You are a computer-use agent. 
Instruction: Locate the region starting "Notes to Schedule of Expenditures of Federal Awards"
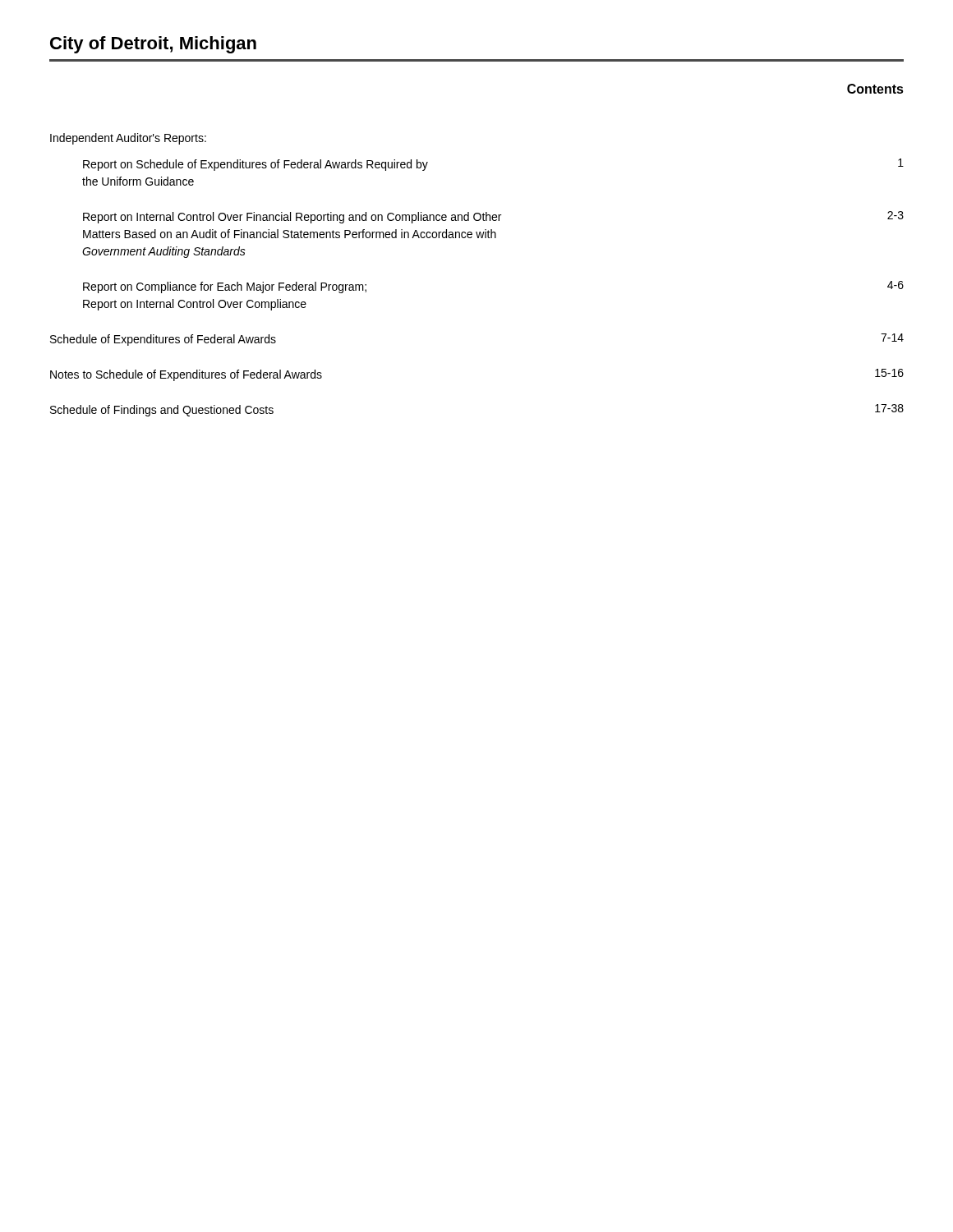[187, 375]
